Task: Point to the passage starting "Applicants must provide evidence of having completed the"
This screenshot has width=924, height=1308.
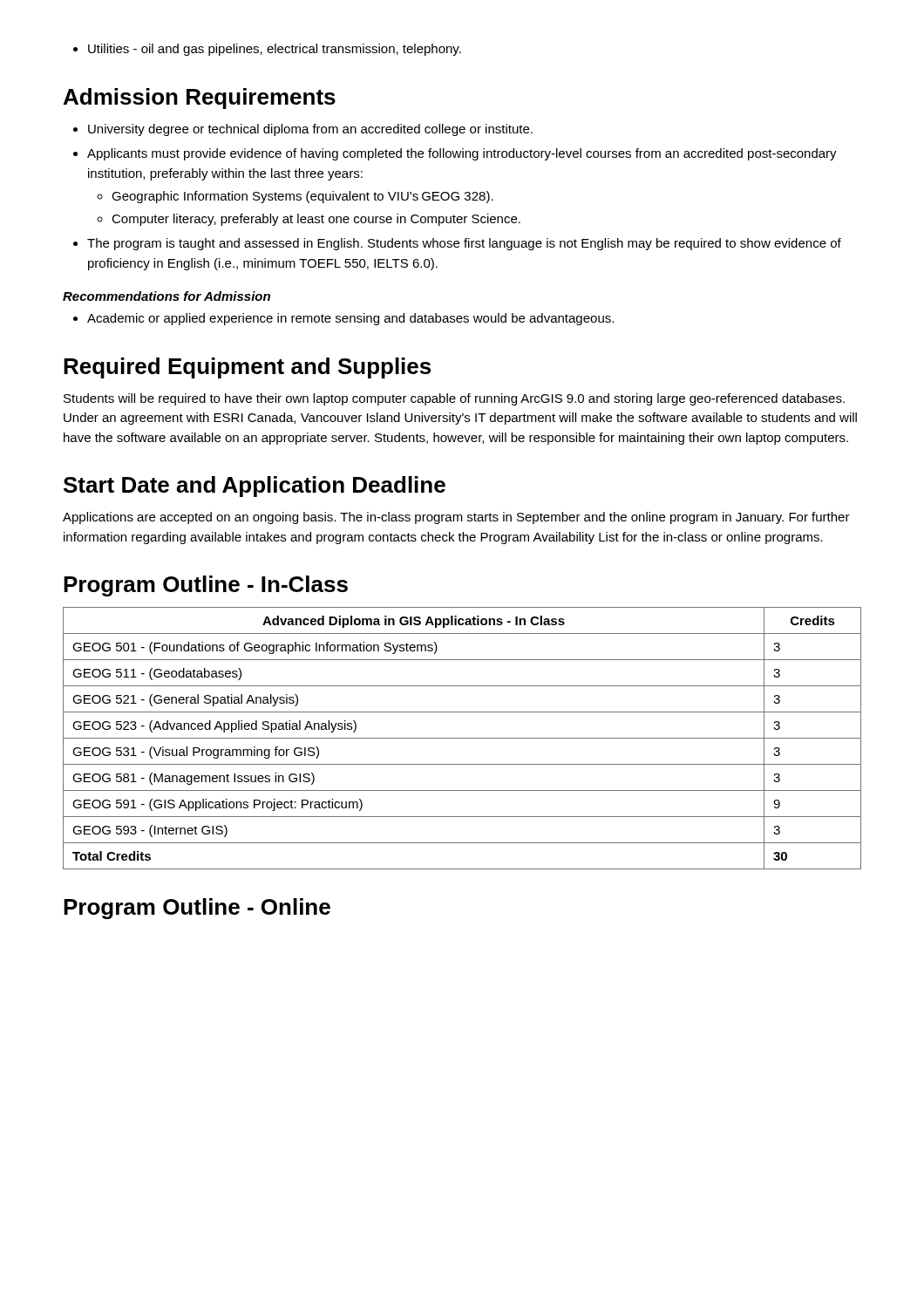Action: click(462, 186)
